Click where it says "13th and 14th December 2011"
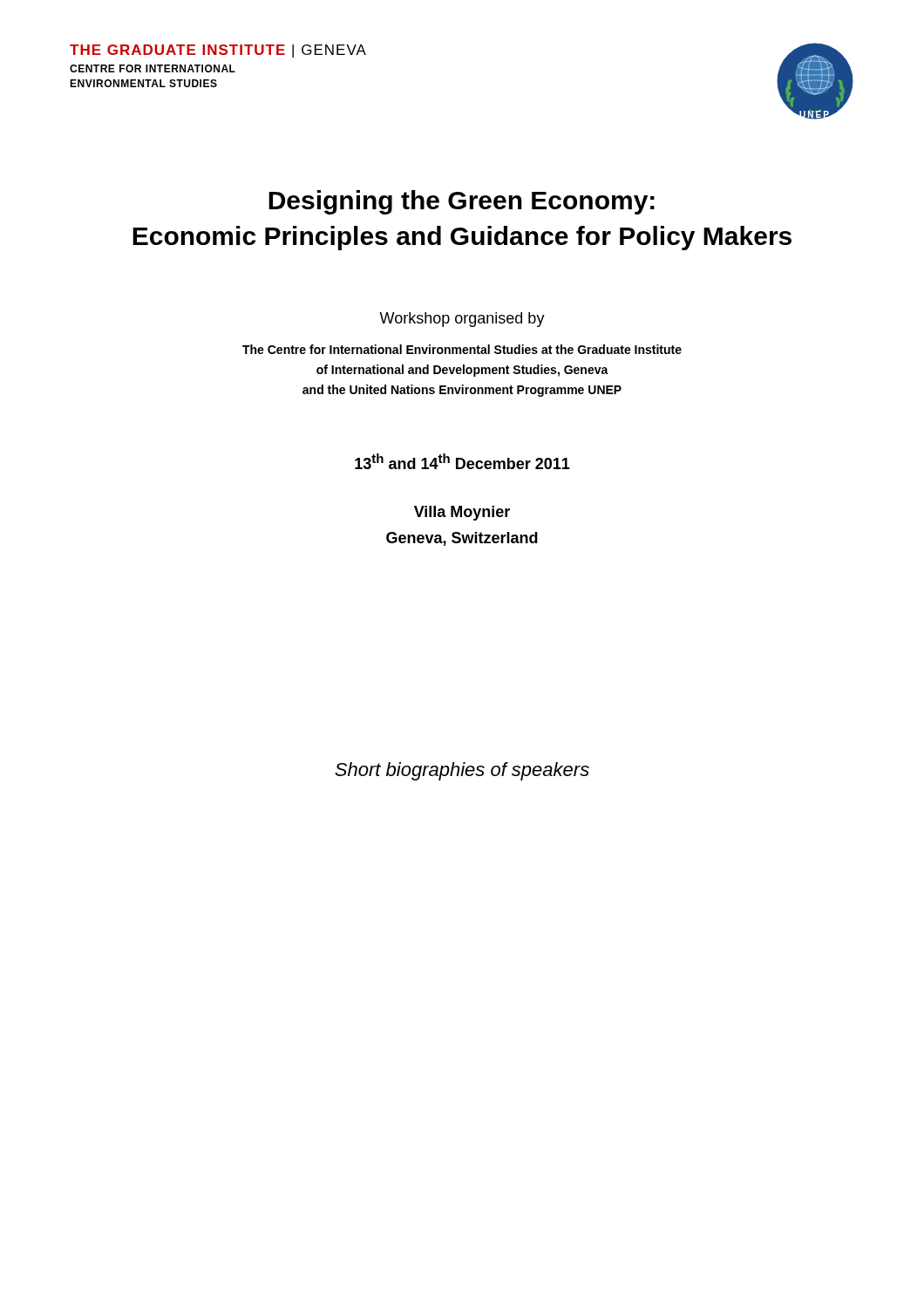The width and height of the screenshot is (924, 1308). pos(462,462)
